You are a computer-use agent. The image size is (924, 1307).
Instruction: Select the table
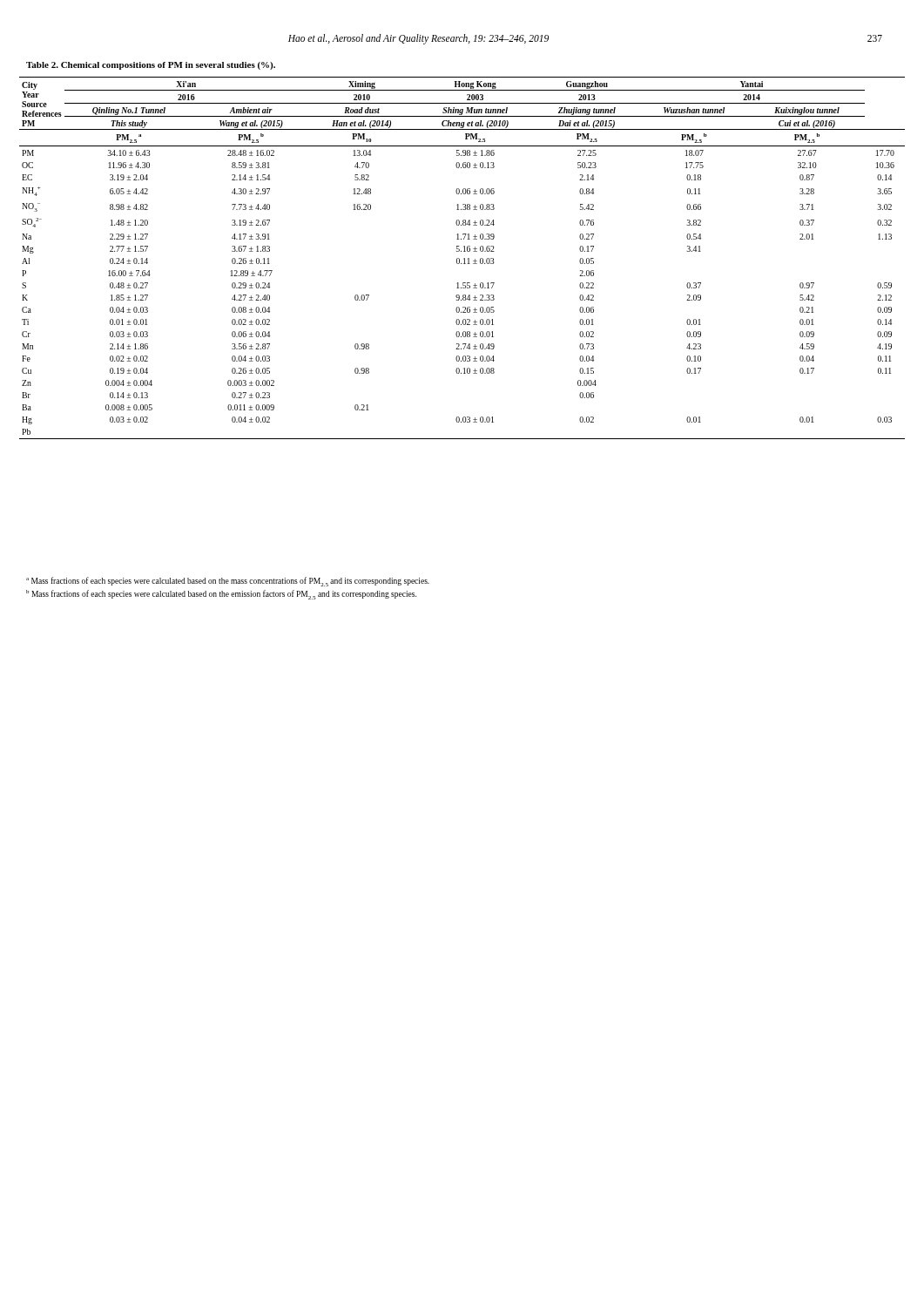[462, 258]
